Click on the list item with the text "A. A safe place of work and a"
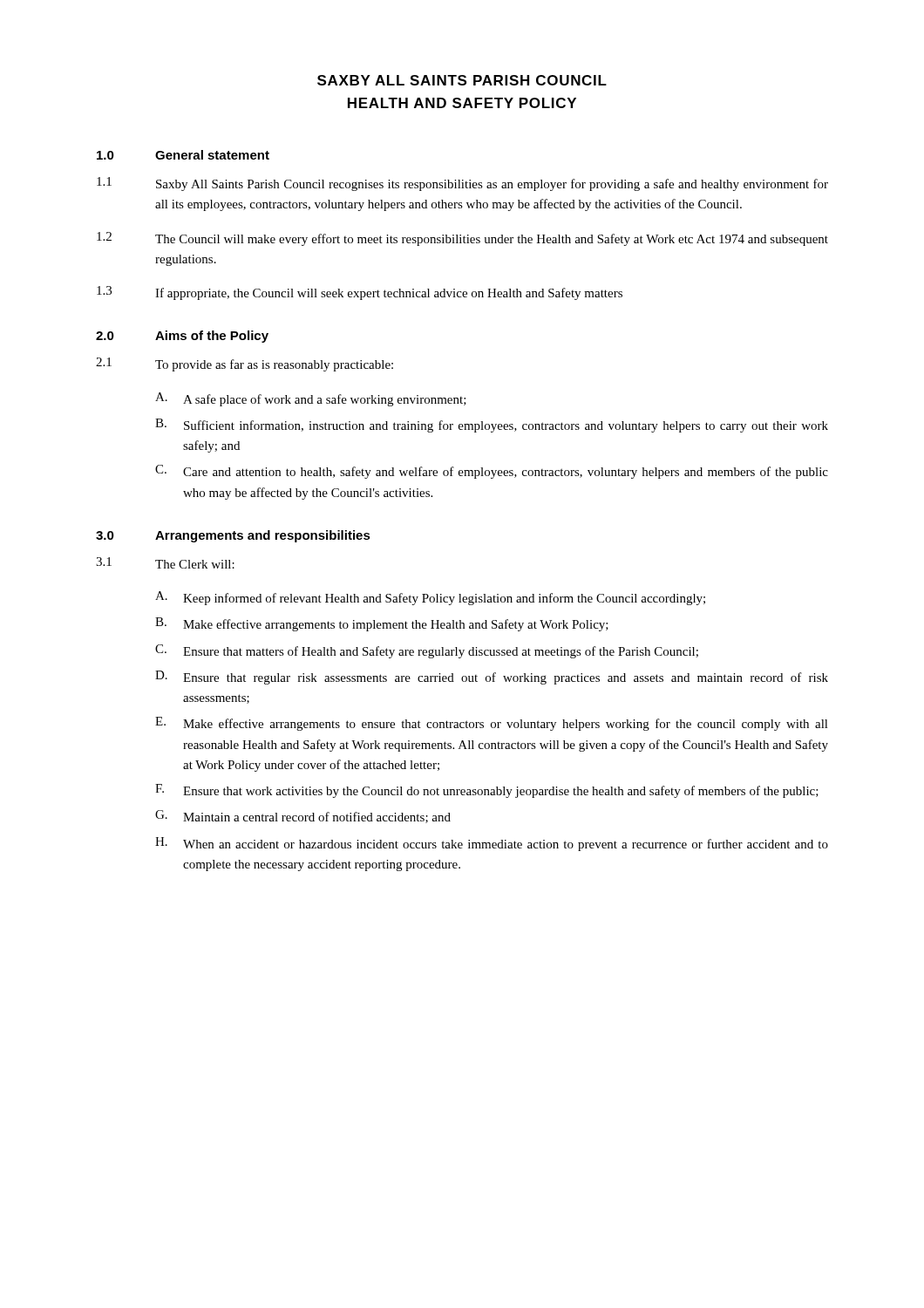 click(x=311, y=399)
